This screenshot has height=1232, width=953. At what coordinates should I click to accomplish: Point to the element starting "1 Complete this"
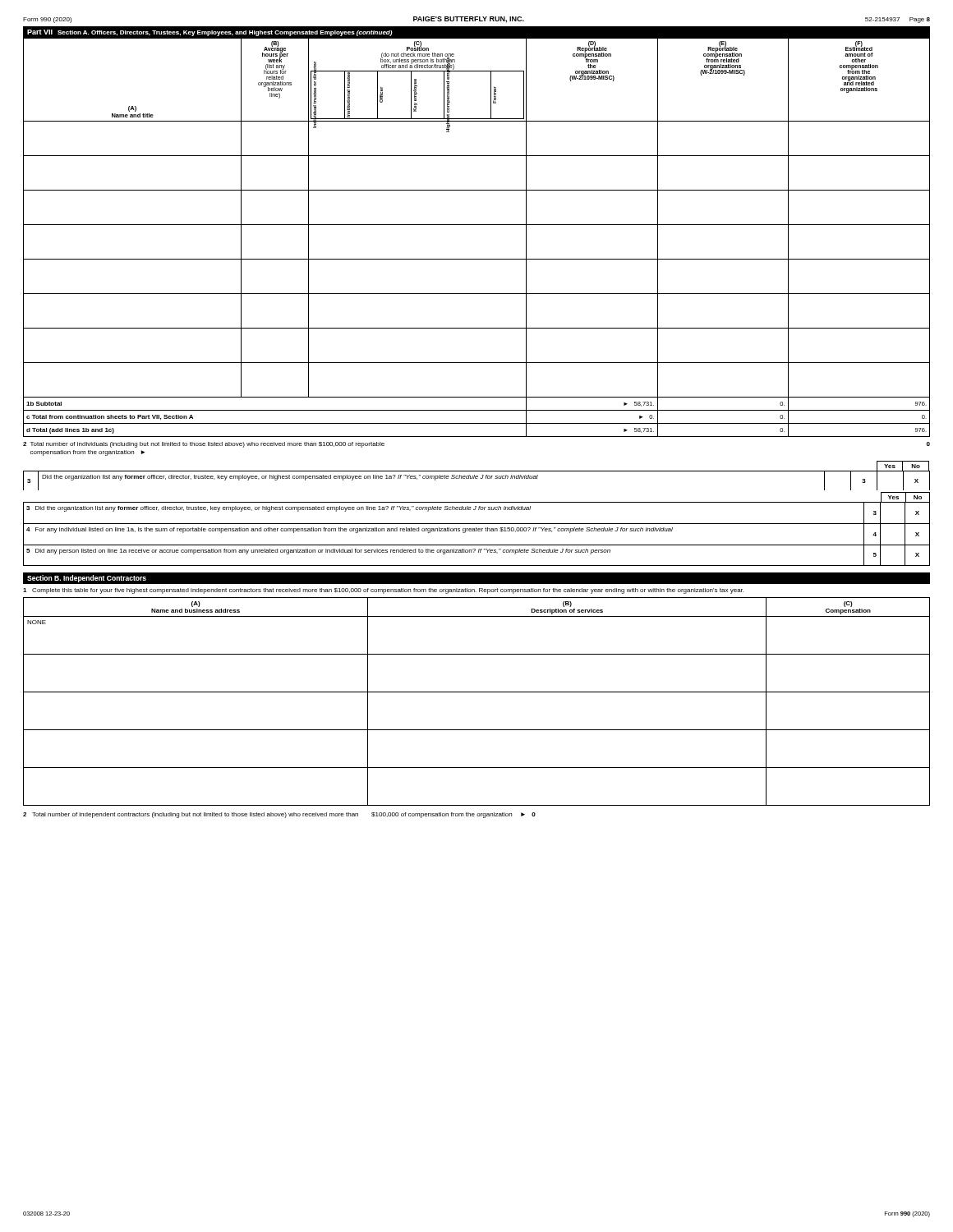[384, 590]
